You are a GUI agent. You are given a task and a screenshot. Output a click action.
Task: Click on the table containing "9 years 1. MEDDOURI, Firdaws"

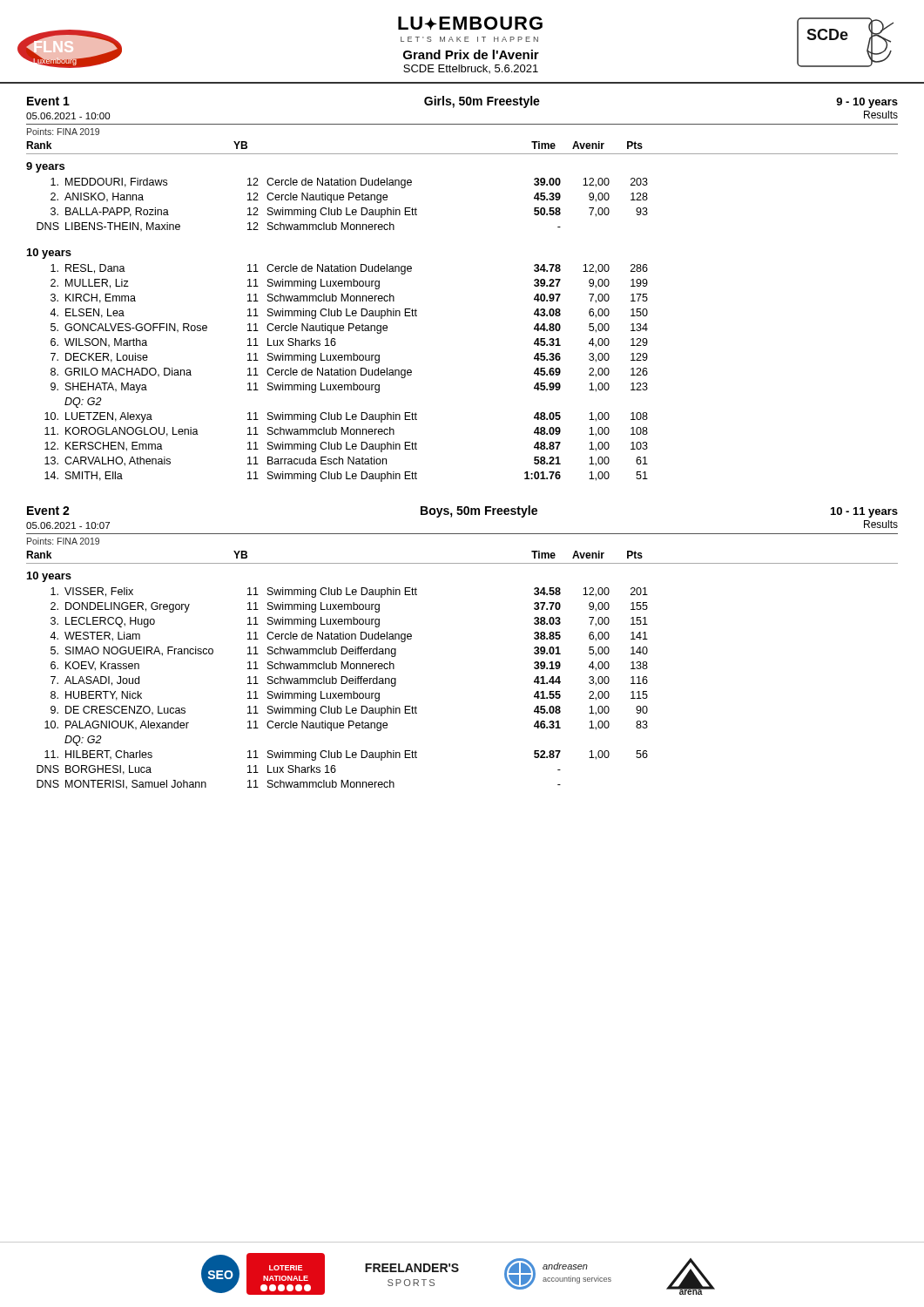(462, 321)
